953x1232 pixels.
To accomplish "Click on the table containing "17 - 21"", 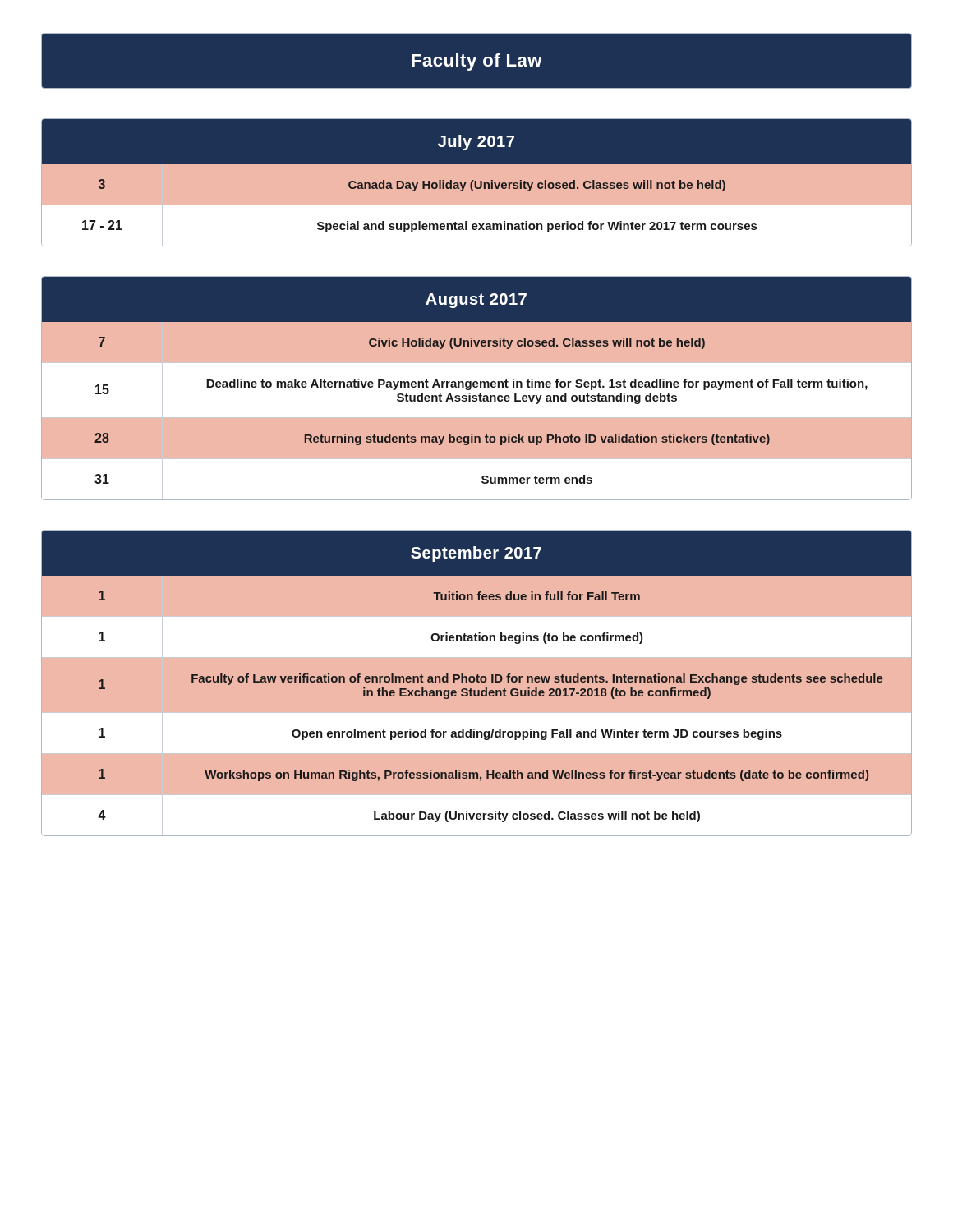I will [x=476, y=182].
